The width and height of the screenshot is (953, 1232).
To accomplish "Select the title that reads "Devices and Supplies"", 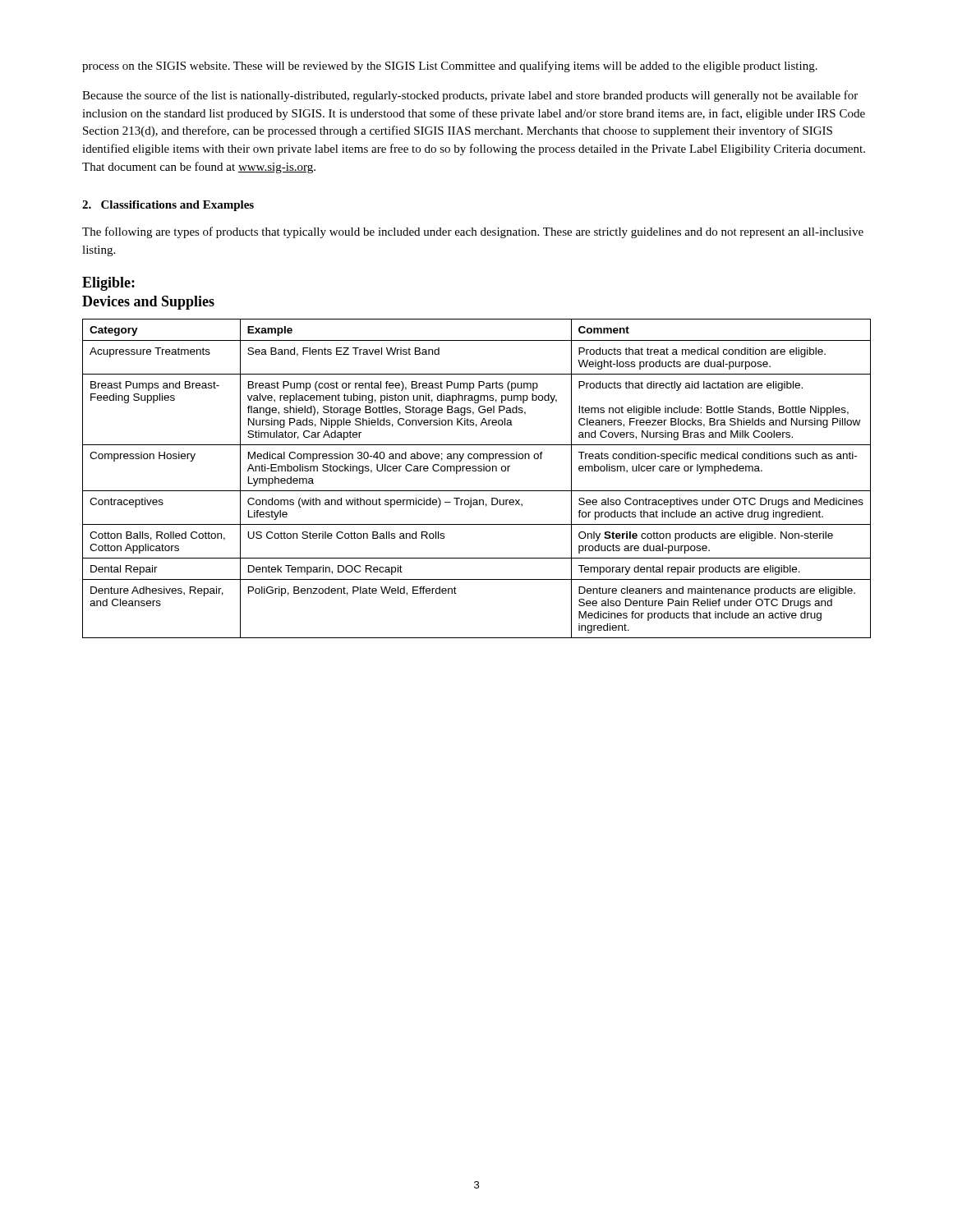I will point(148,301).
